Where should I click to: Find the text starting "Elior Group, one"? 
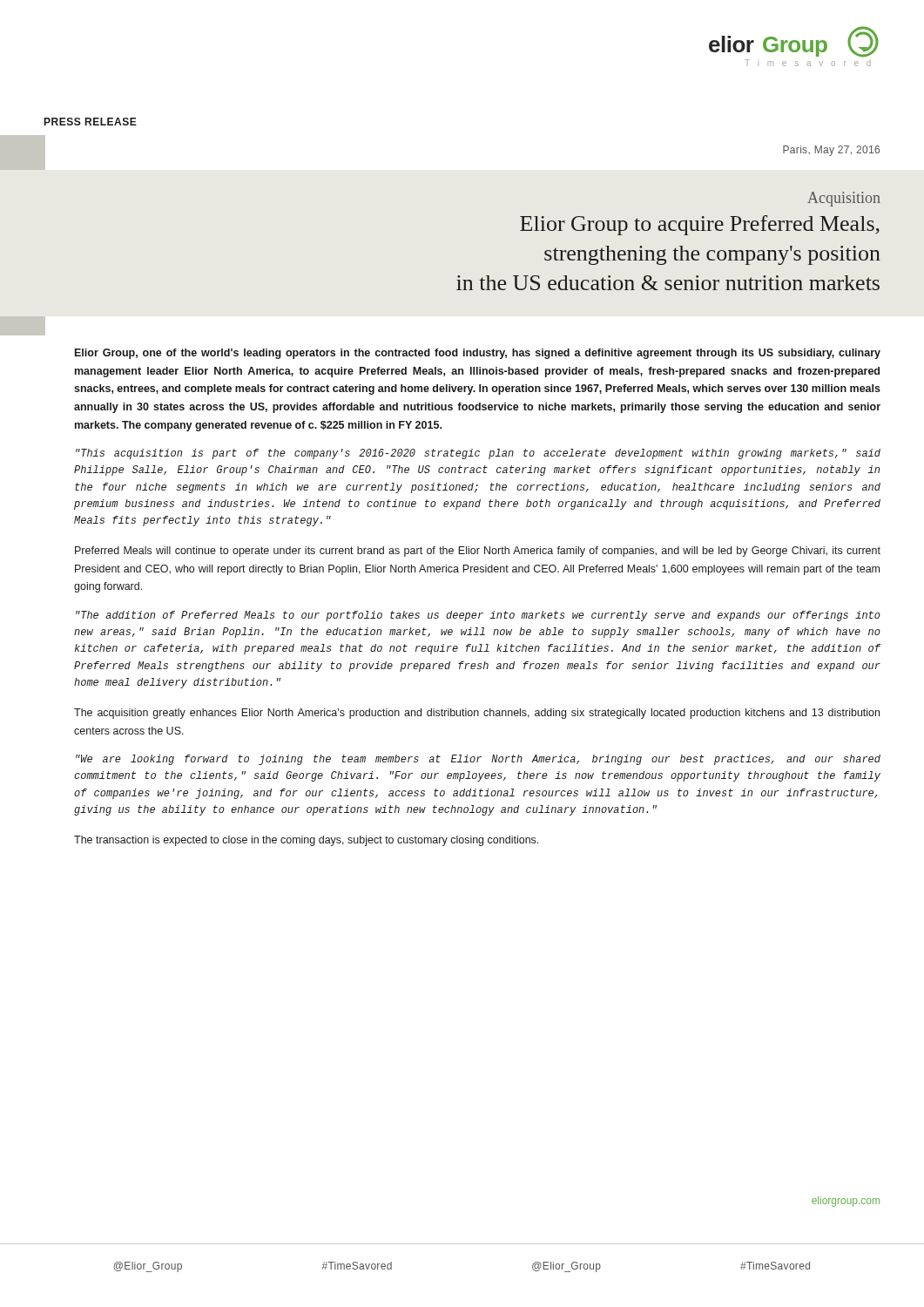tap(477, 389)
